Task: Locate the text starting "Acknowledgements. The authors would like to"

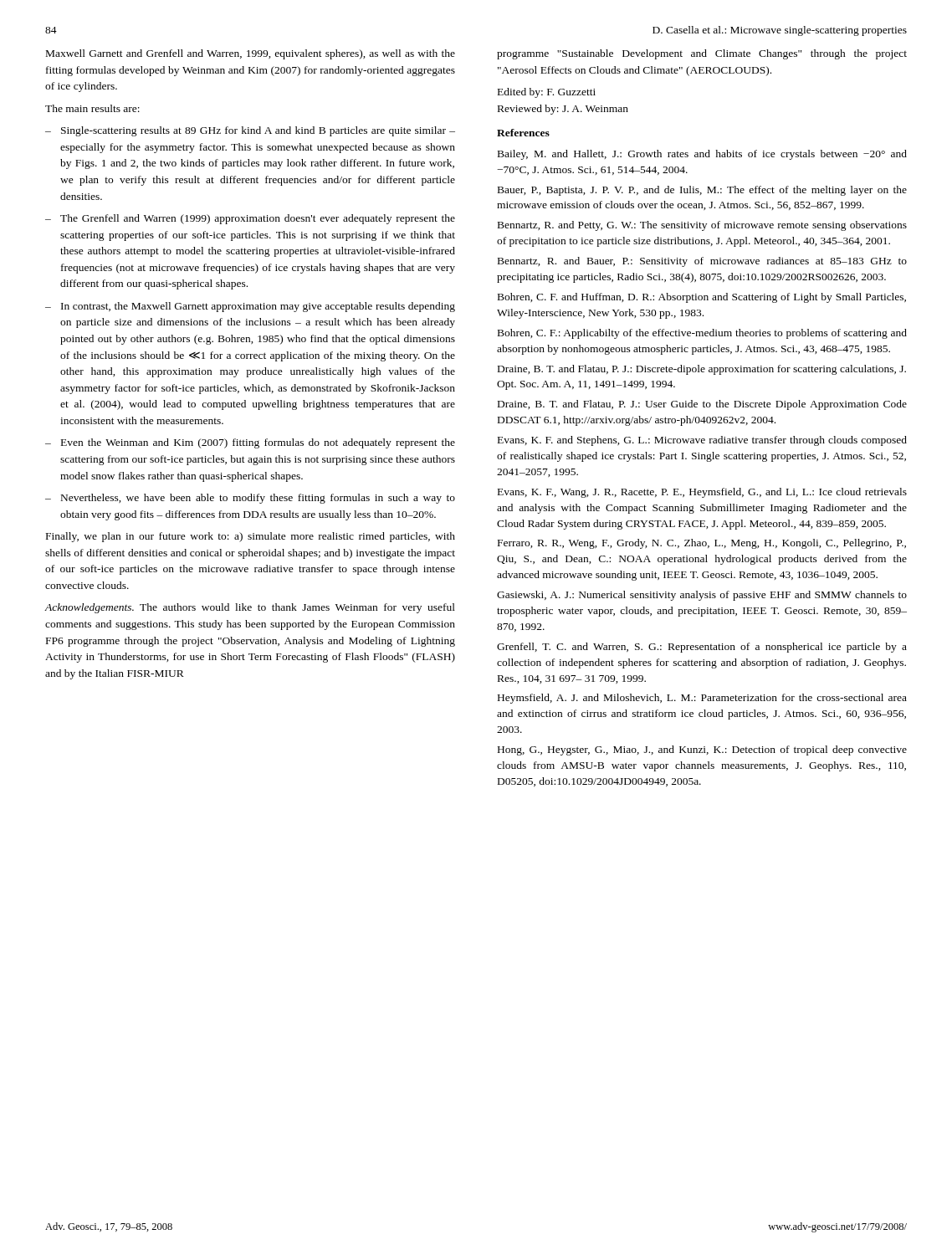Action: pyautogui.click(x=250, y=640)
